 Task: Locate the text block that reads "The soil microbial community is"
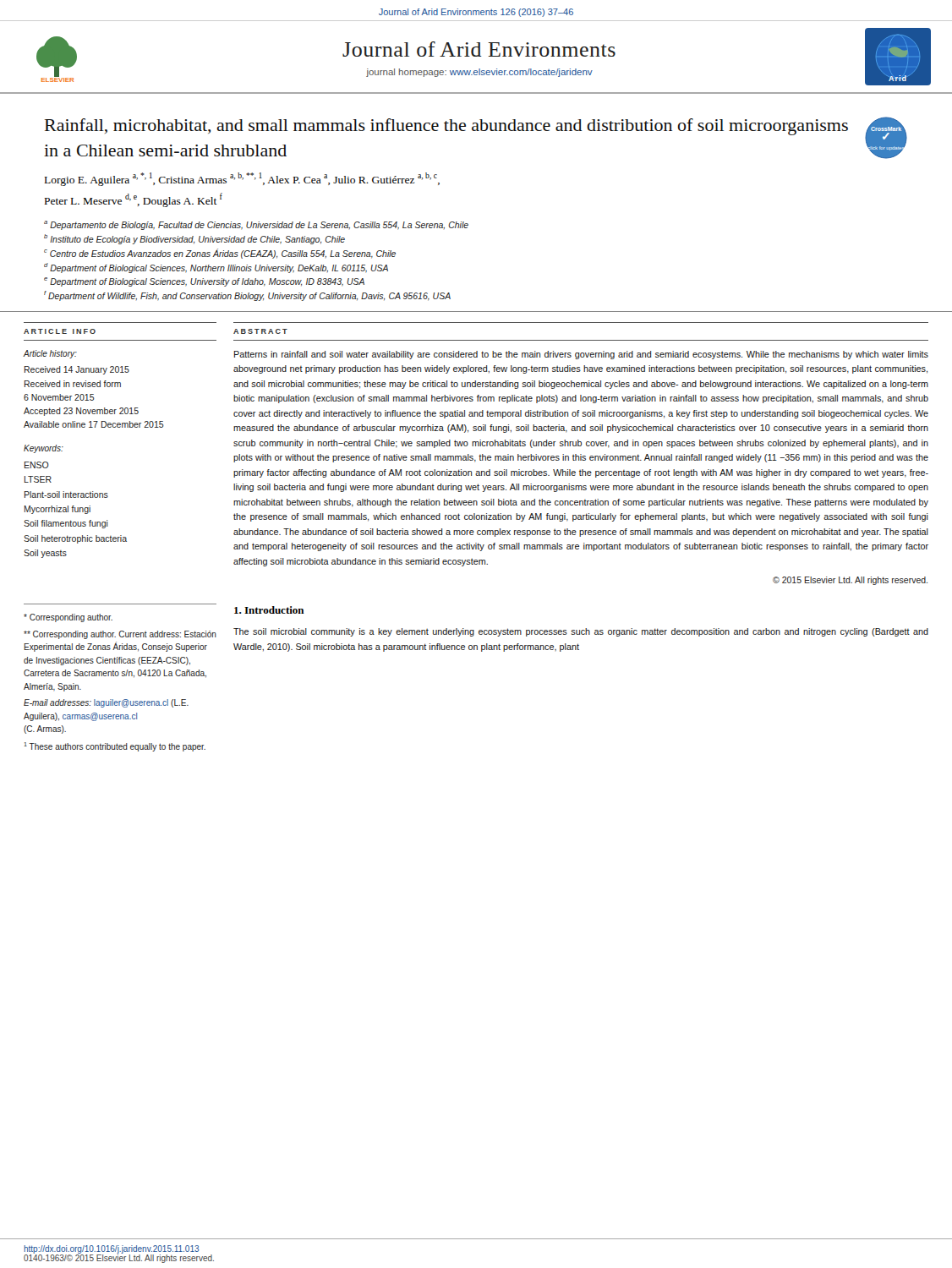[x=581, y=639]
